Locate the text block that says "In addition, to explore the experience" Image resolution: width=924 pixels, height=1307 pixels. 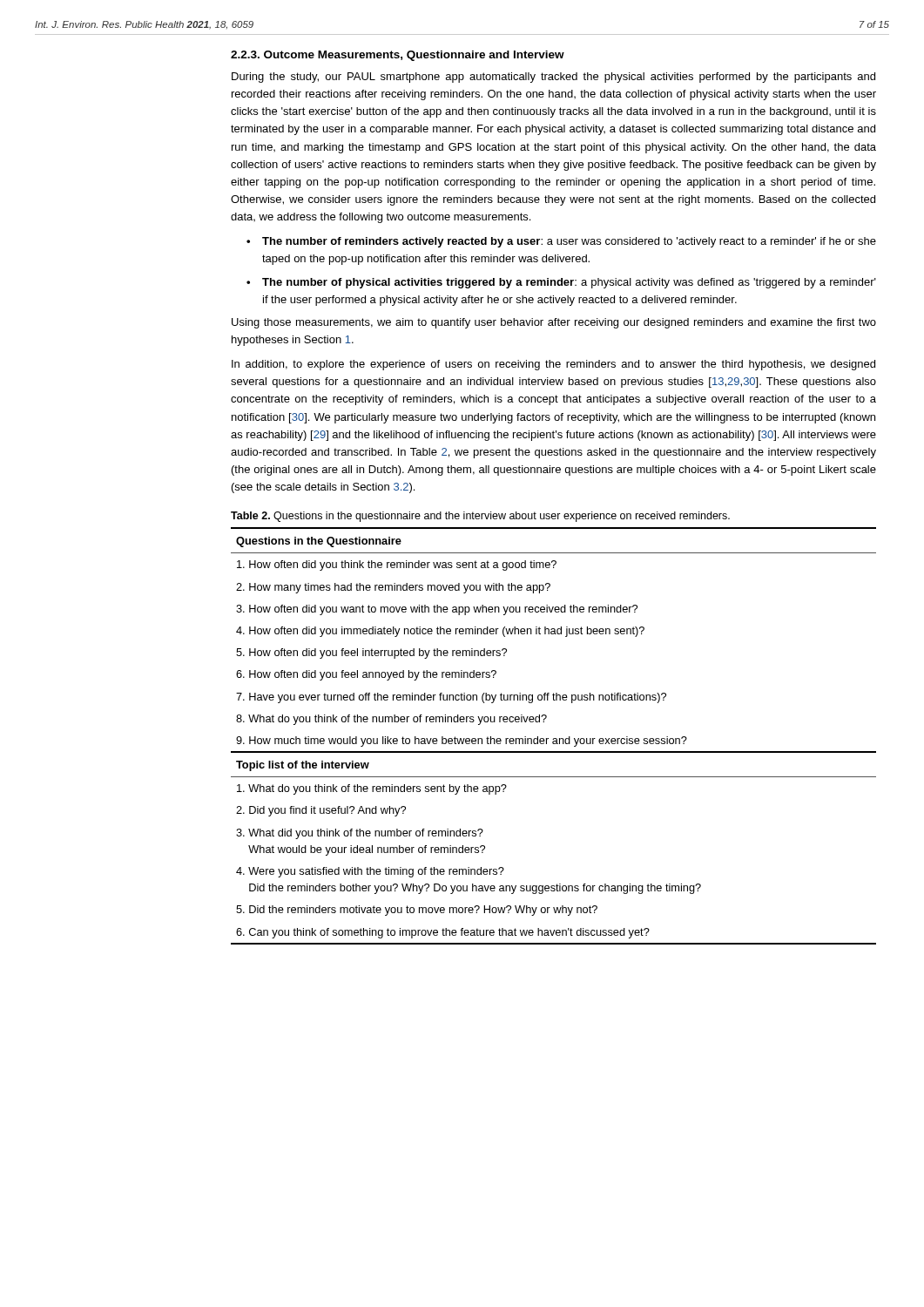pyautogui.click(x=553, y=425)
